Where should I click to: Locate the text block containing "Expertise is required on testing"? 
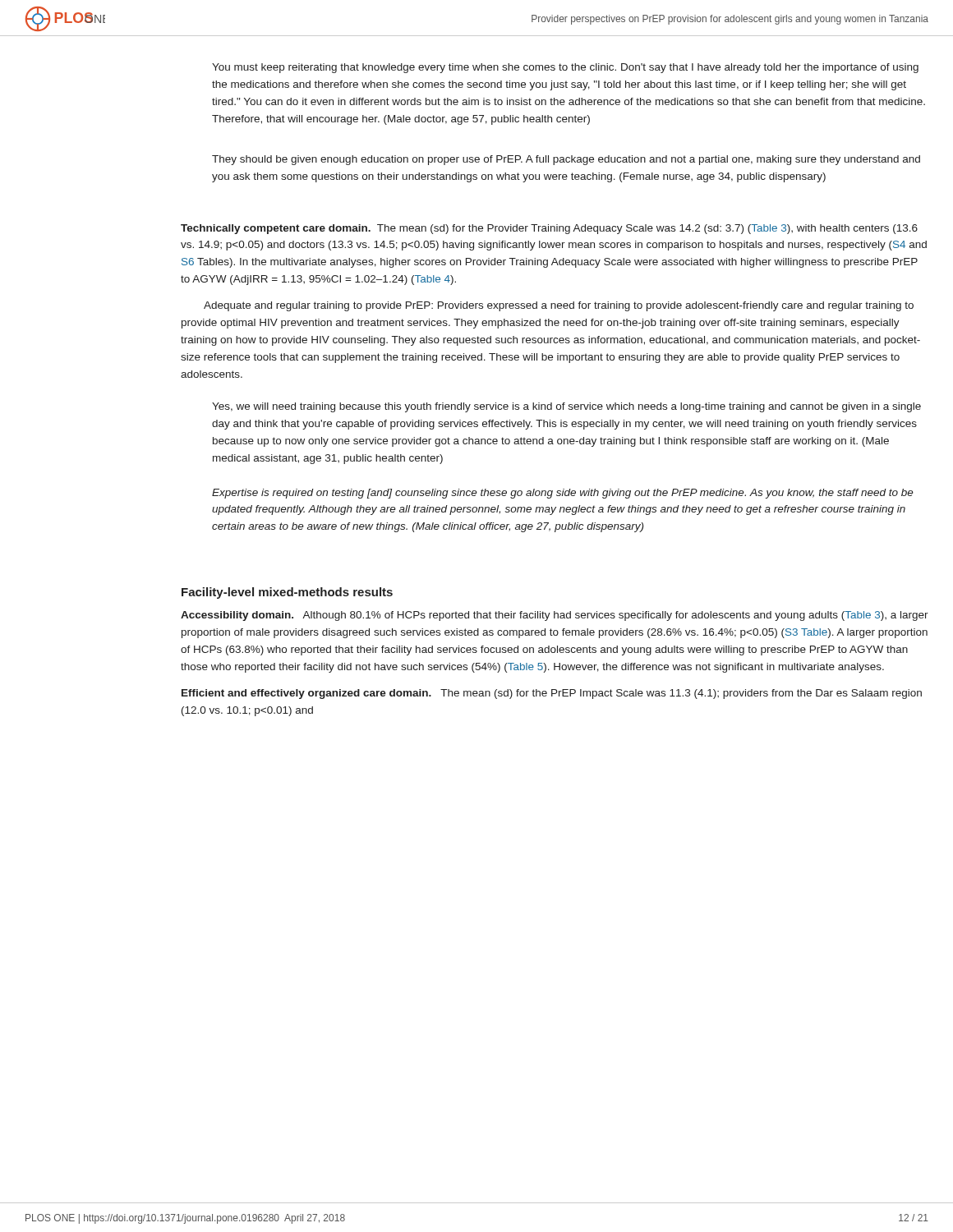[x=563, y=509]
